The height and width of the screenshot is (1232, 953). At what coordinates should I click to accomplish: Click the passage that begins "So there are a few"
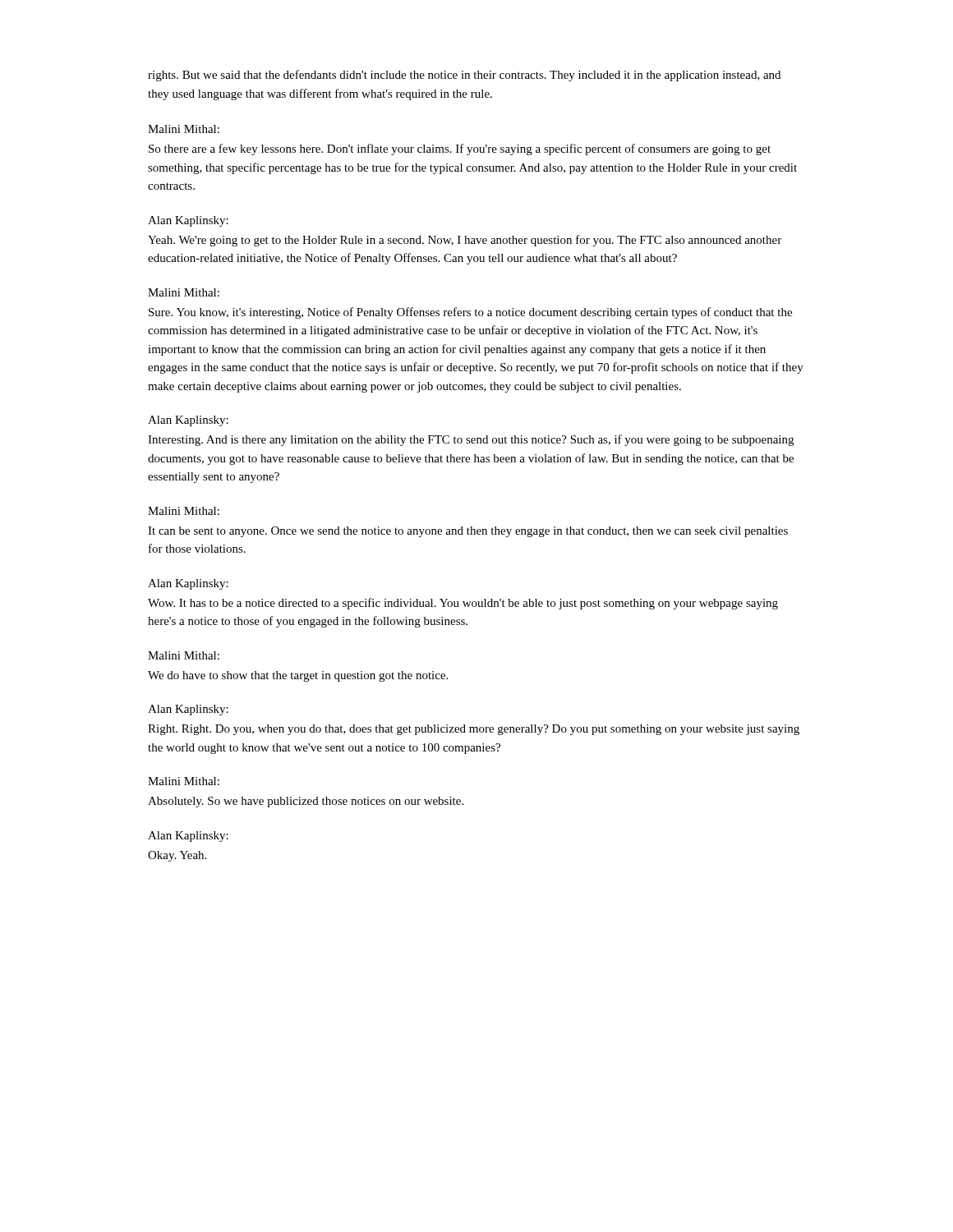(x=472, y=167)
